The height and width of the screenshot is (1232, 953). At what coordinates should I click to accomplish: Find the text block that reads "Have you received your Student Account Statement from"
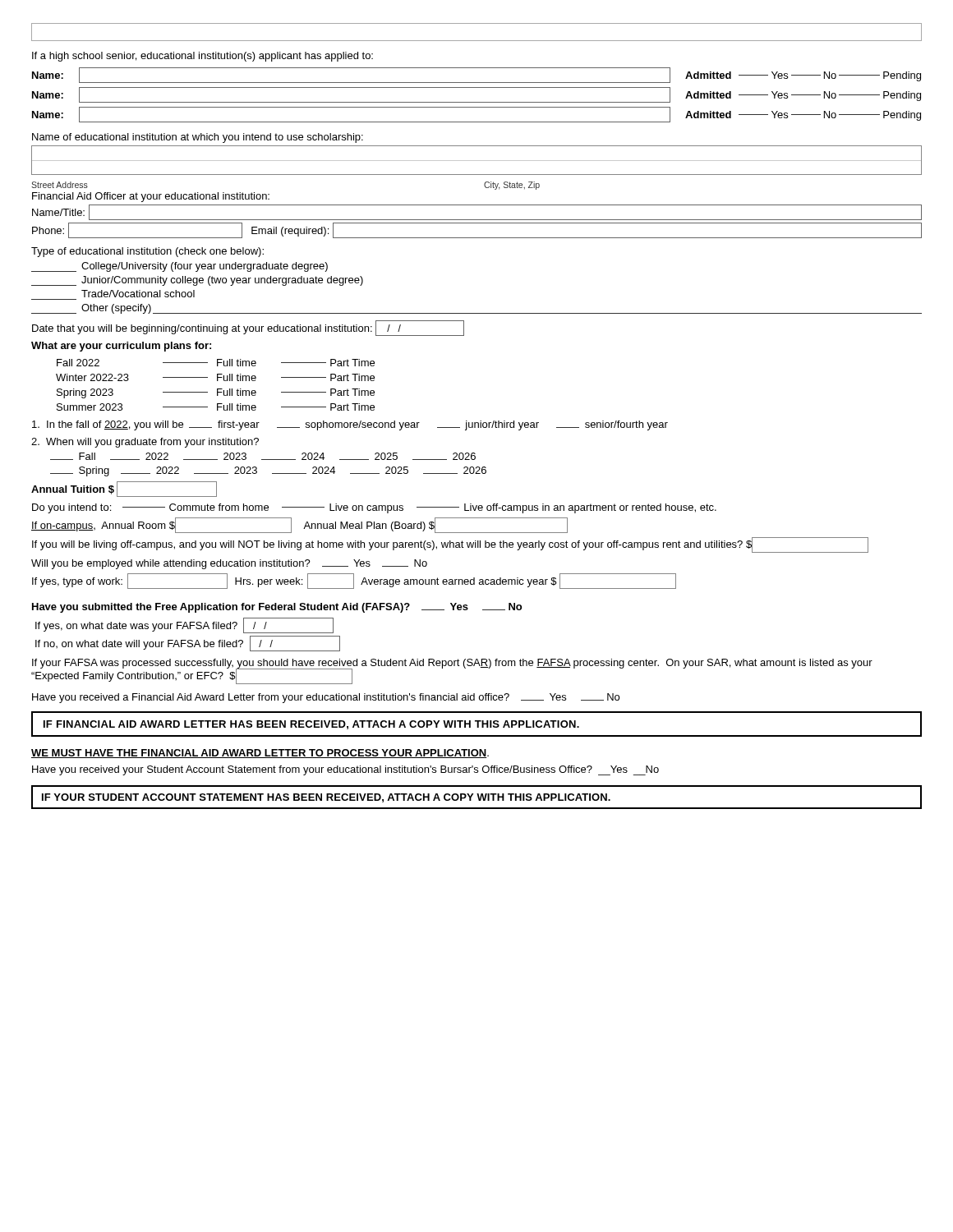tap(345, 769)
